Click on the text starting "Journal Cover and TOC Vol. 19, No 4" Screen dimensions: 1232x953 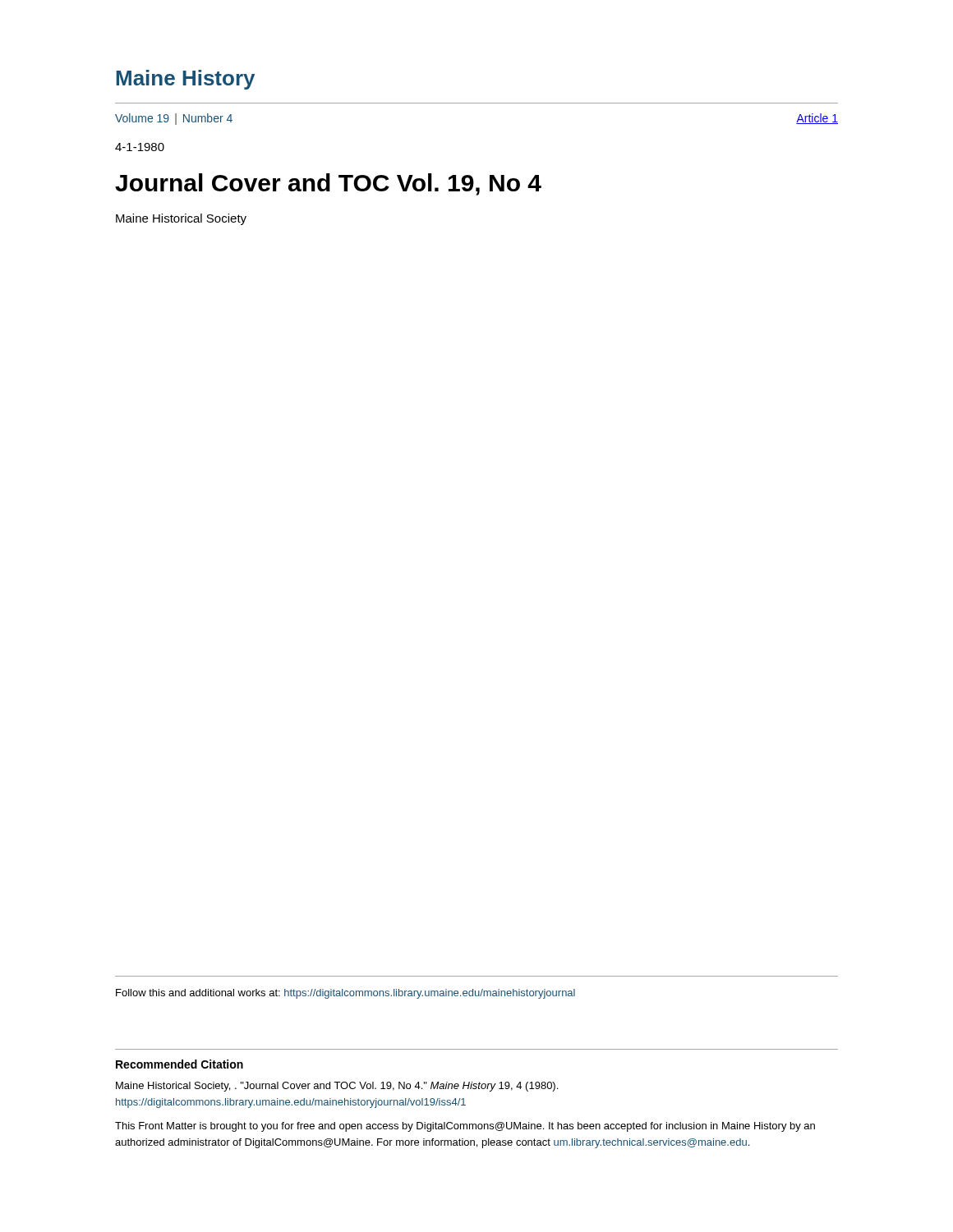[x=328, y=183]
